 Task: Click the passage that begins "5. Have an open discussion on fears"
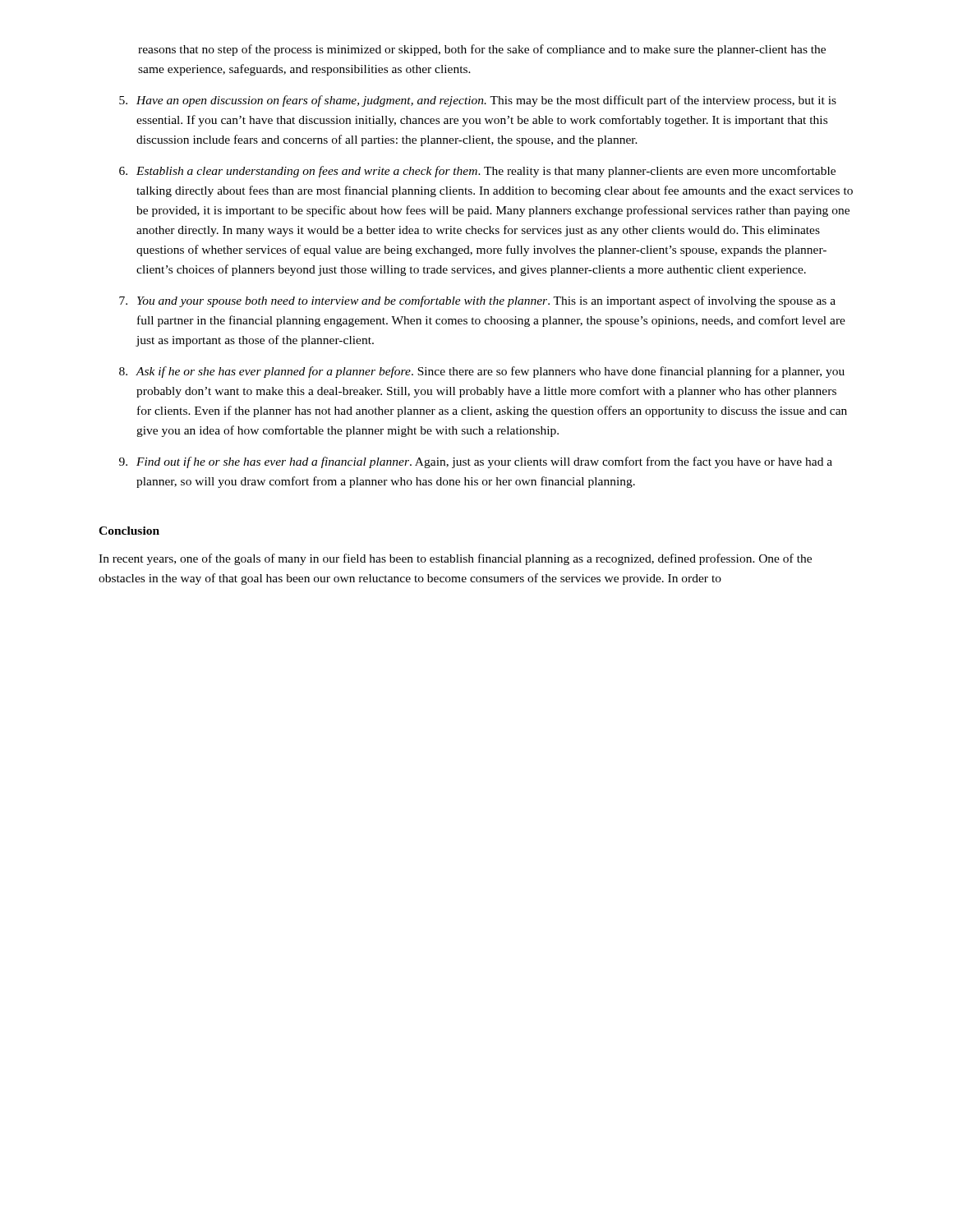pos(476,120)
